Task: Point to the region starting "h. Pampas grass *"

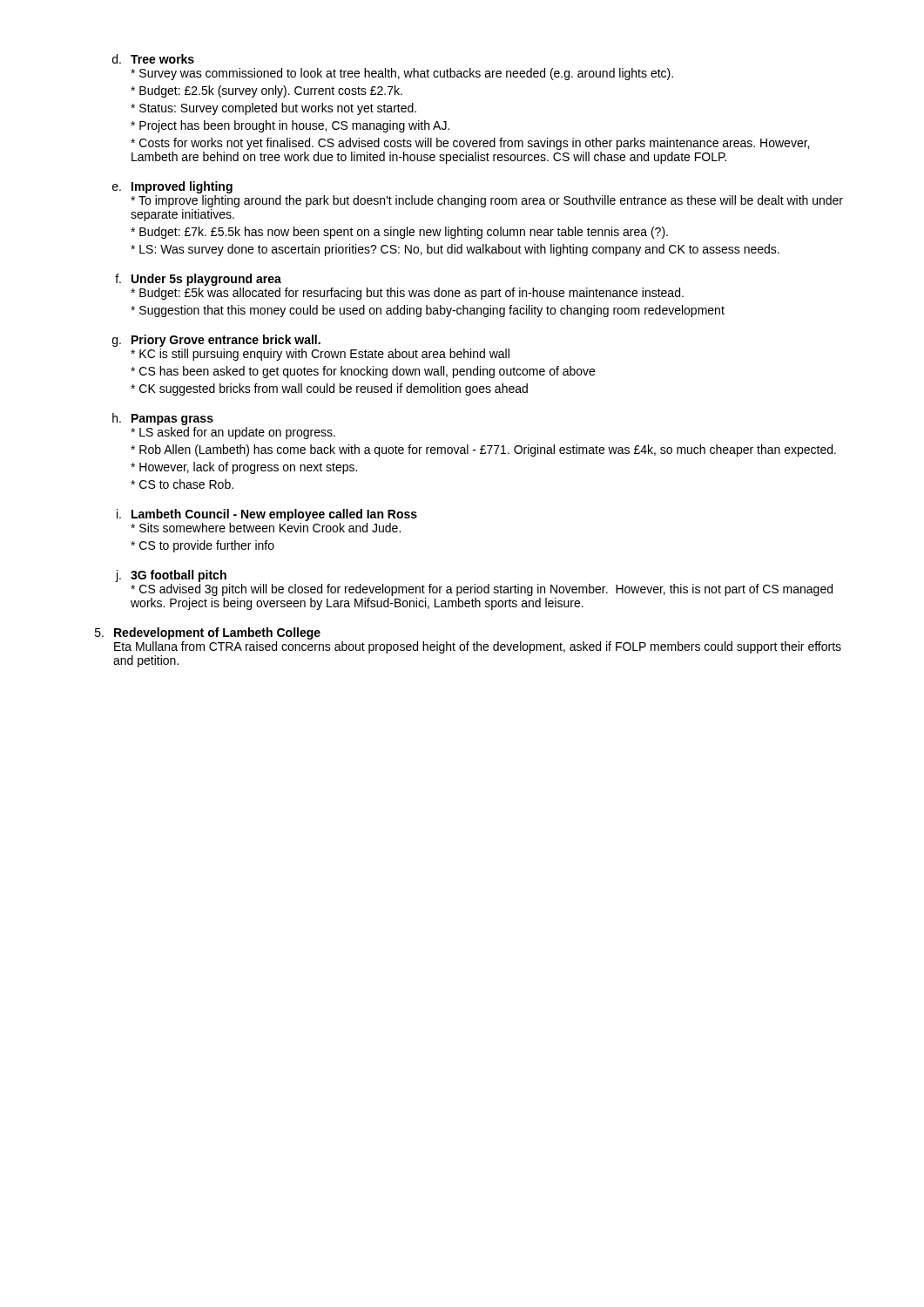Action: tap(462, 453)
